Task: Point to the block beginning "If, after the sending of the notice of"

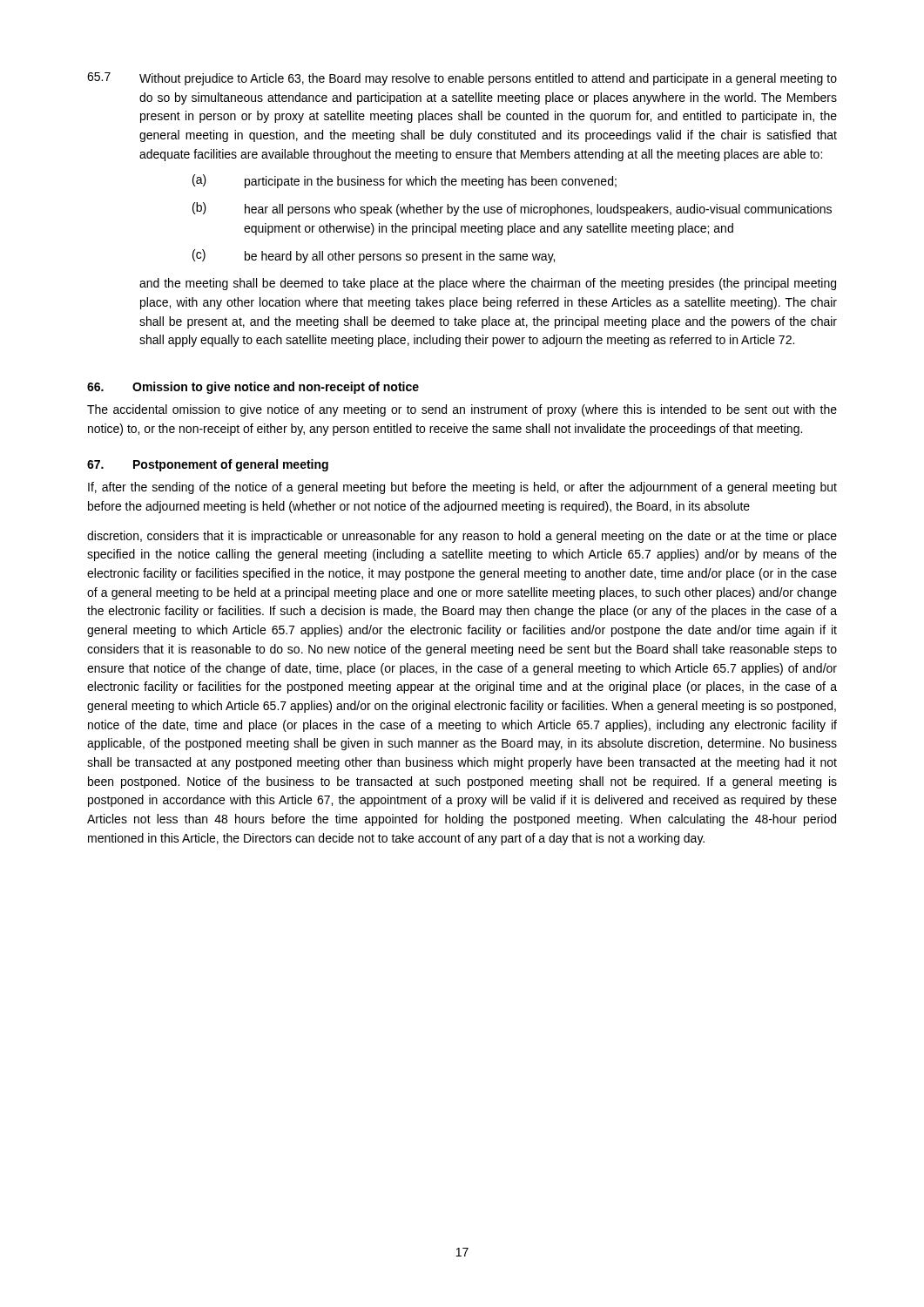Action: [462, 498]
